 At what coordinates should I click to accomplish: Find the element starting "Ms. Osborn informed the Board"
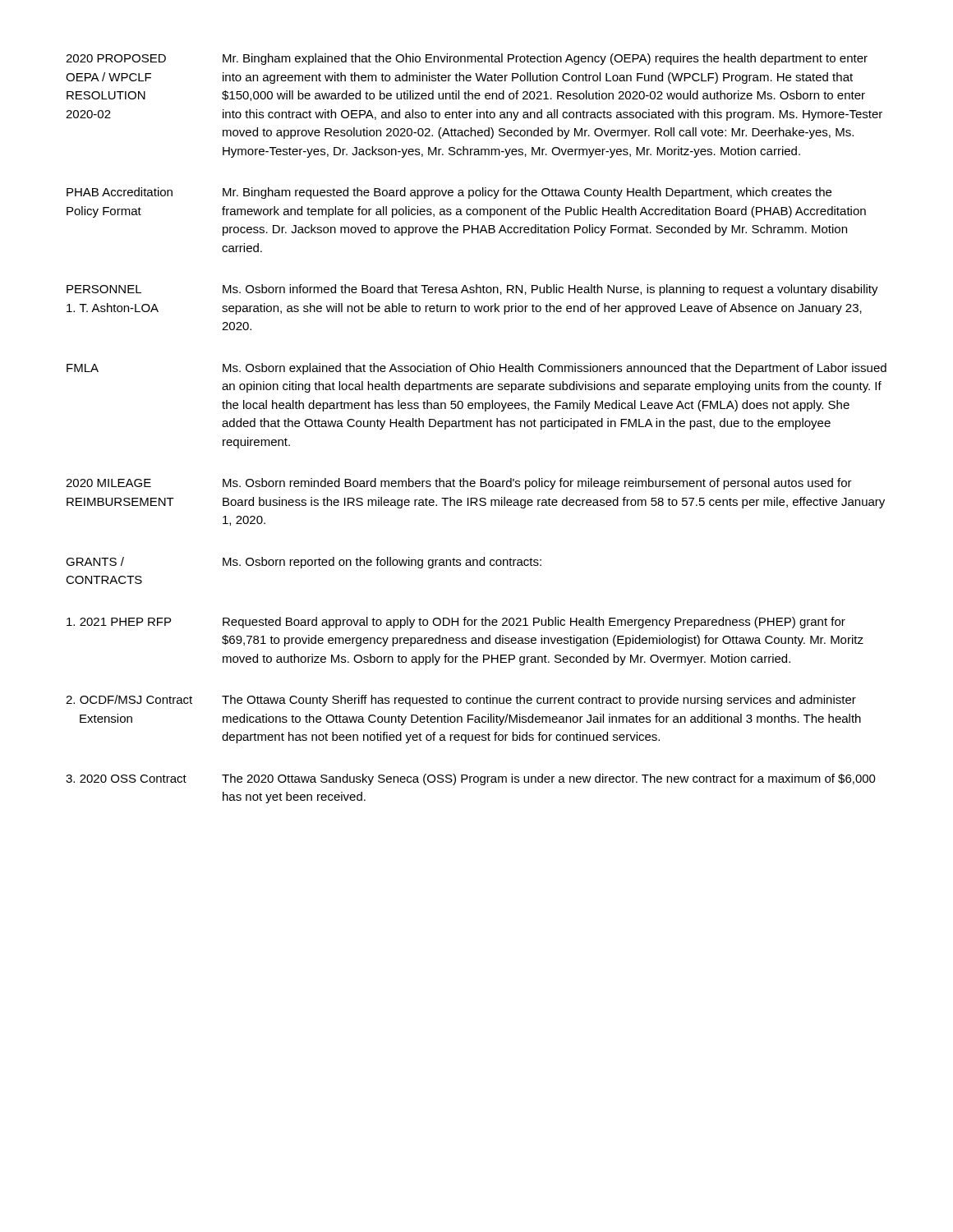click(555, 308)
